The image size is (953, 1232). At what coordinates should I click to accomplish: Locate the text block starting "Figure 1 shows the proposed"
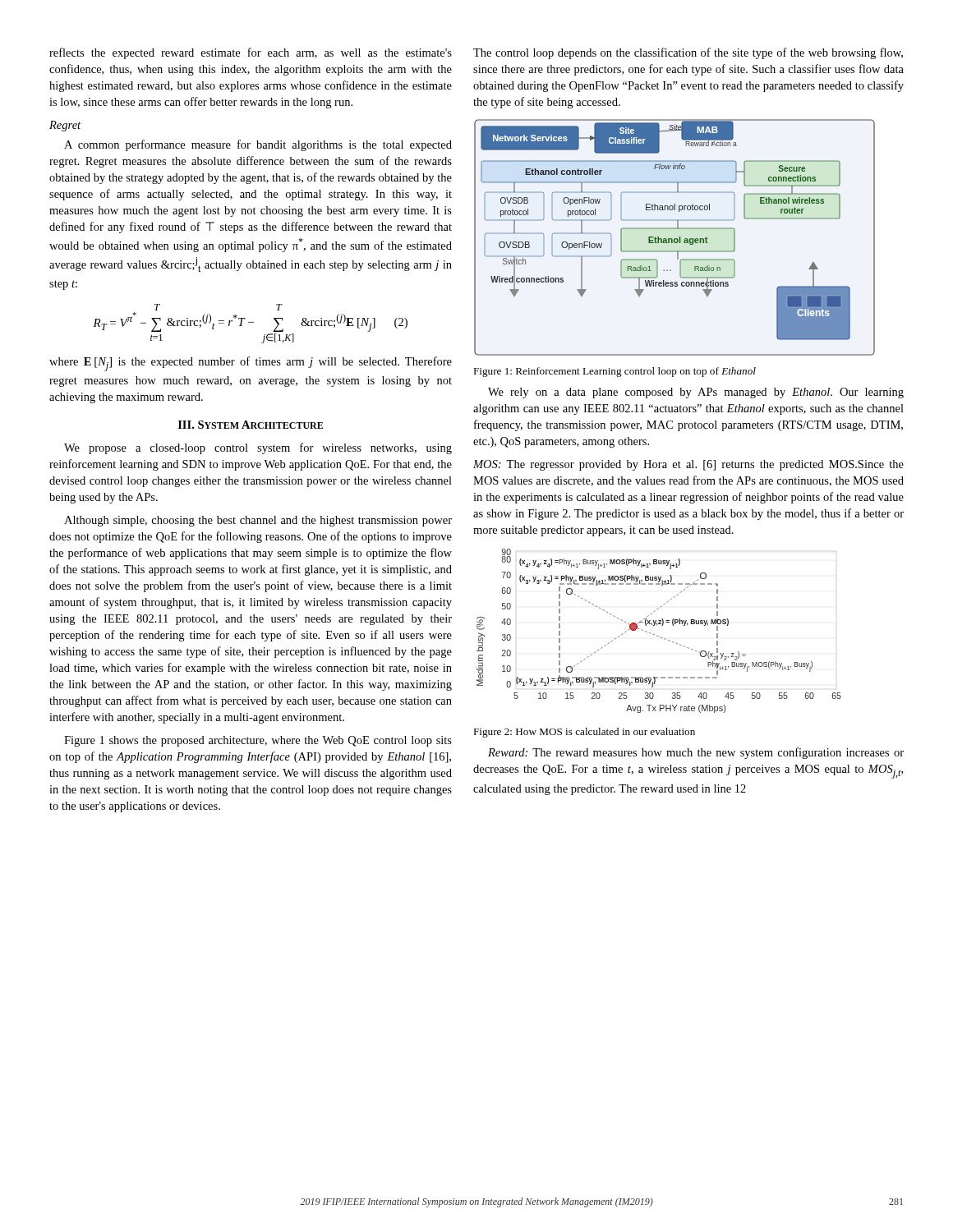tap(251, 773)
